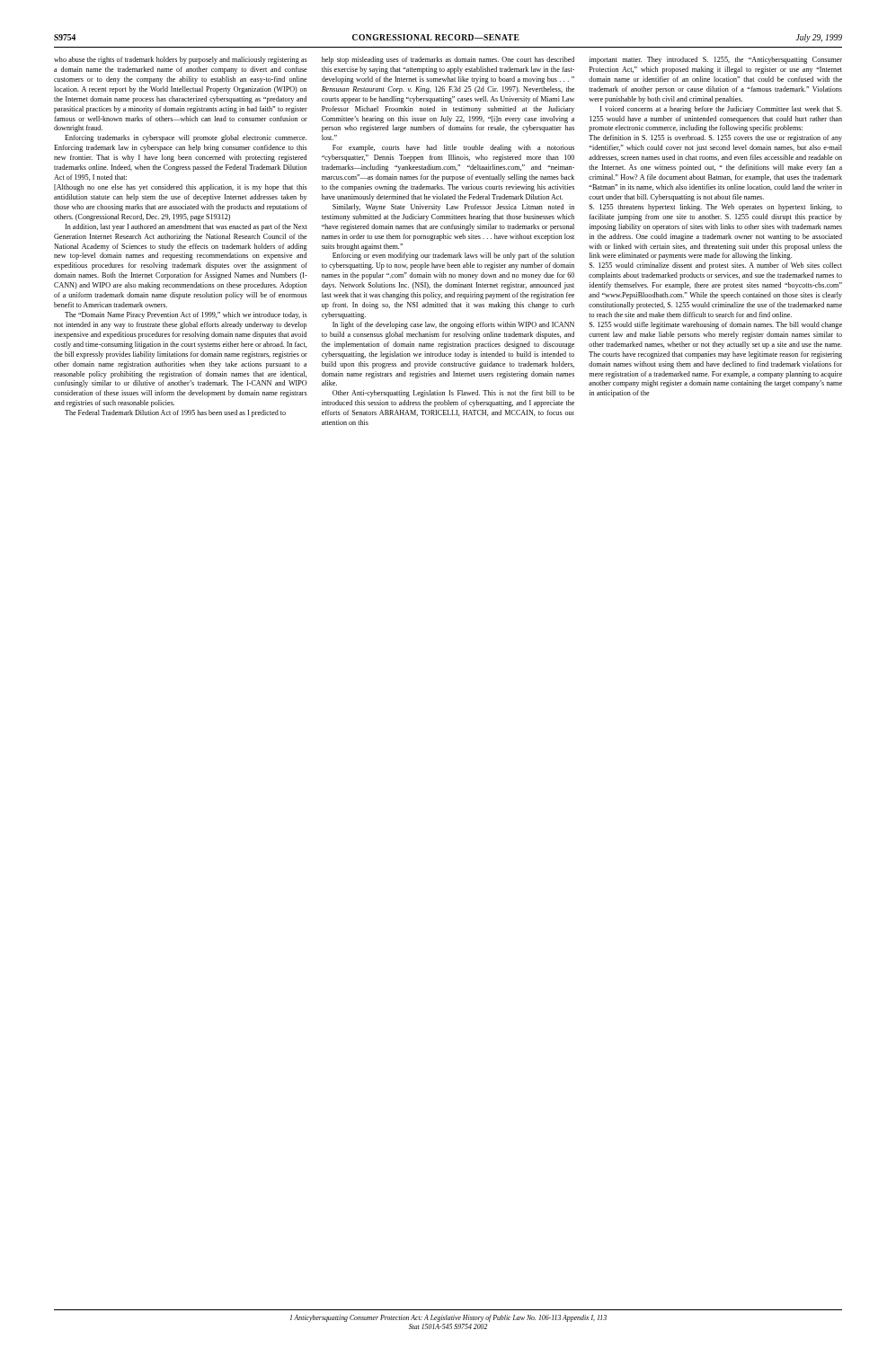Find the block on this page that starts "S. 1255 would criminalize dissent and protest sites."
This screenshot has width=896, height=1348.
pyautogui.click(x=716, y=291)
